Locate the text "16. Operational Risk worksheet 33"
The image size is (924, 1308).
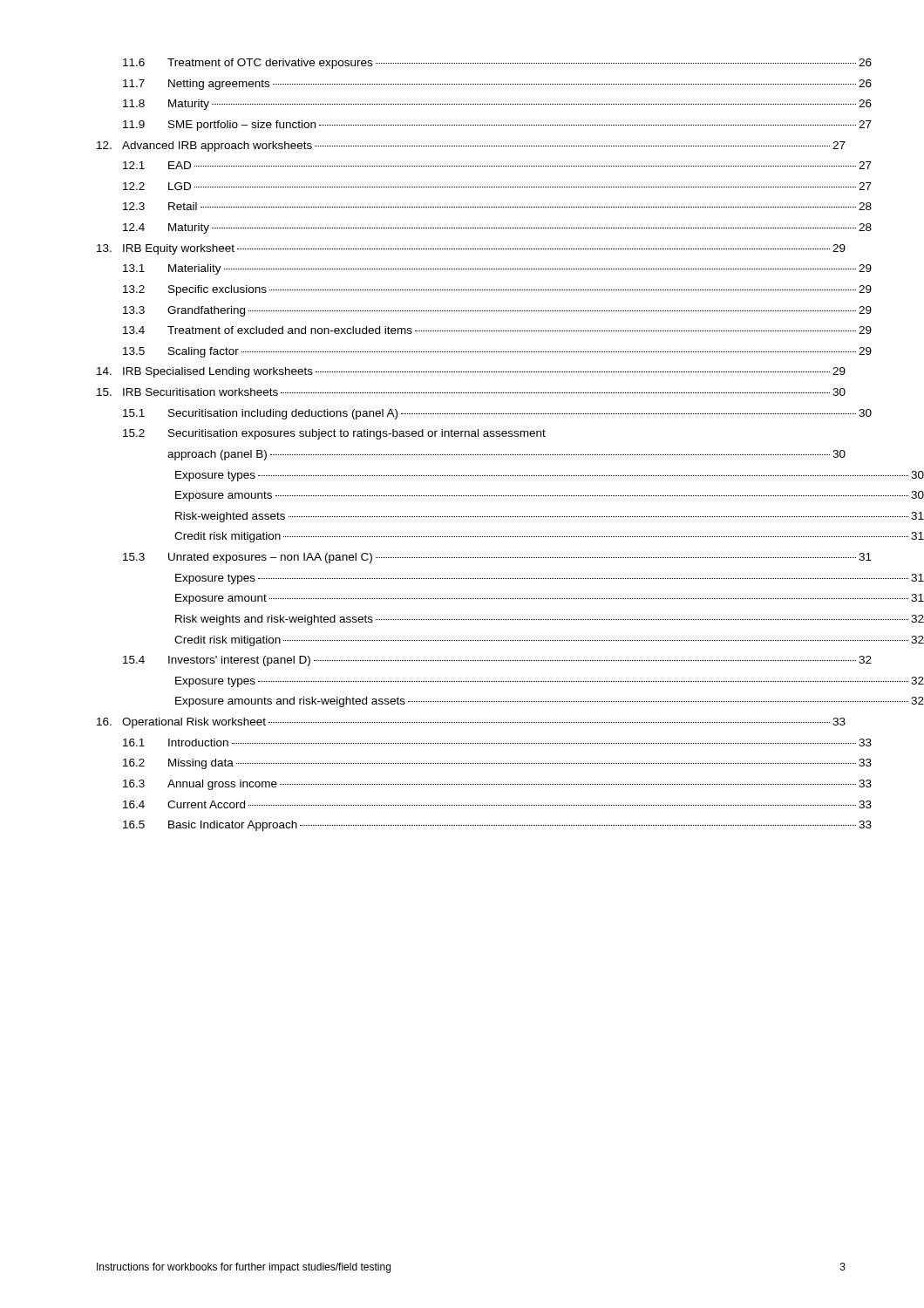pos(471,722)
